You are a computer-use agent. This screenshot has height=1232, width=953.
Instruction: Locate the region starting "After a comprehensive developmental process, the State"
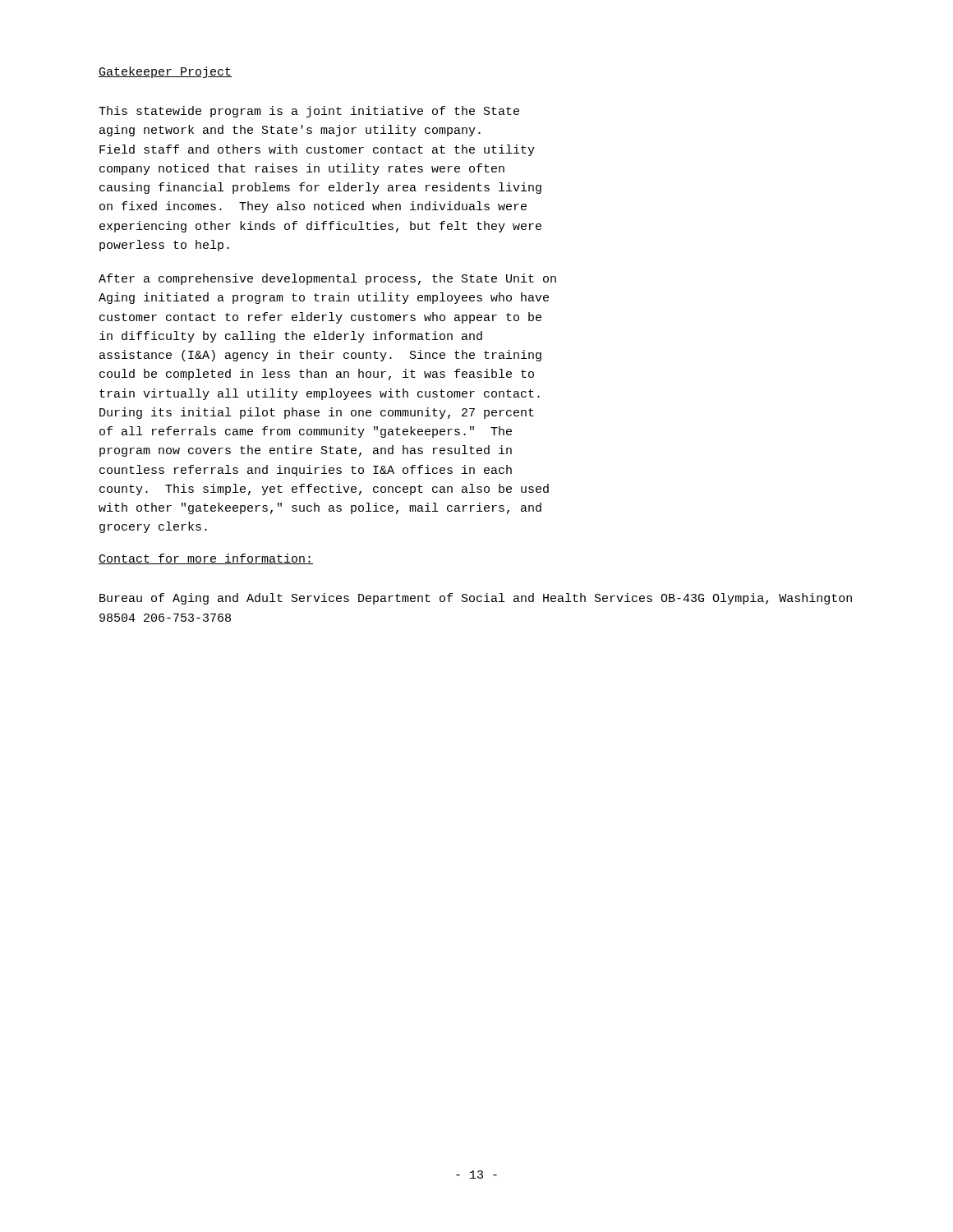tap(328, 404)
